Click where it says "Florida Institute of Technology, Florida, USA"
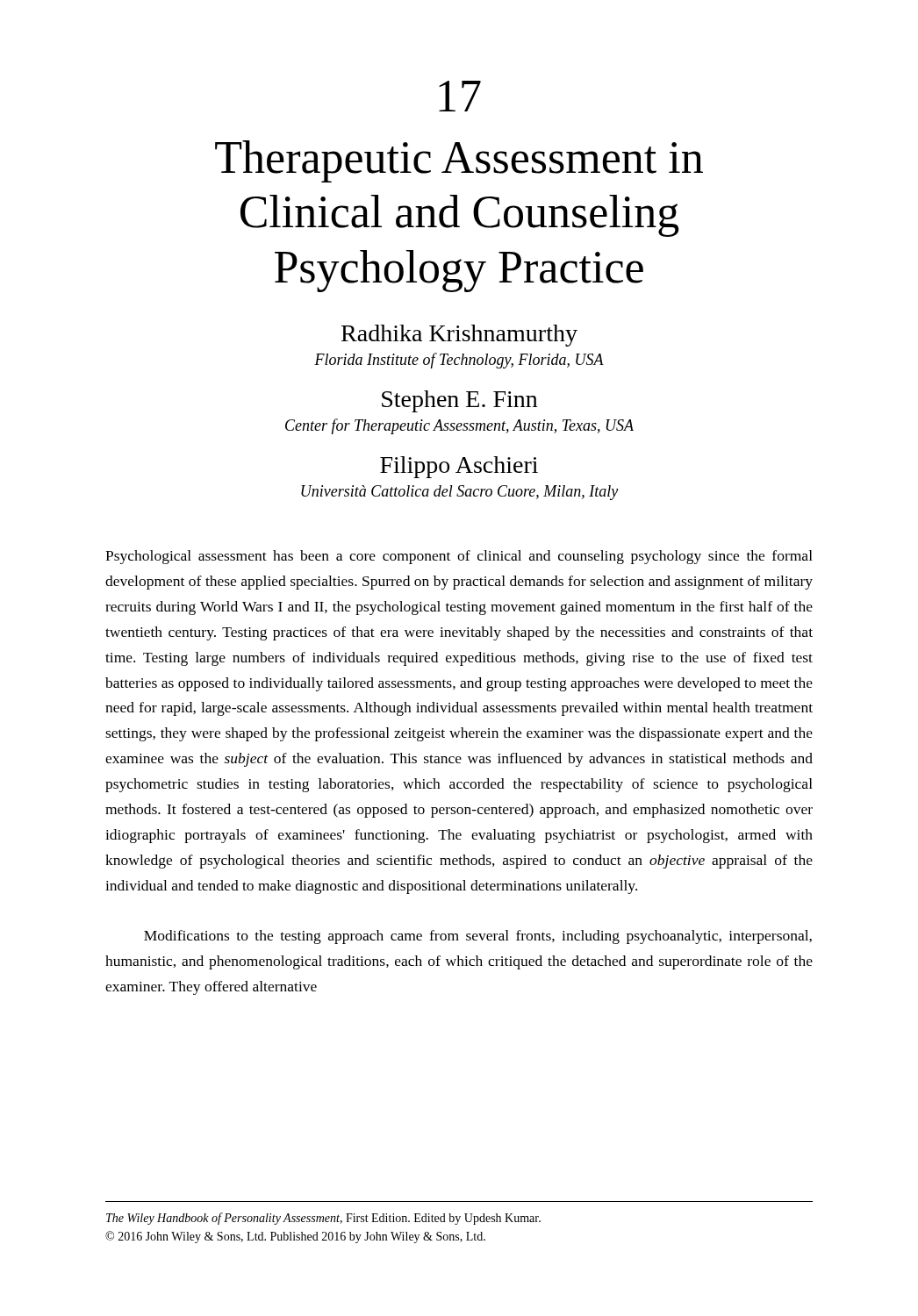The width and height of the screenshot is (918, 1316). [459, 360]
